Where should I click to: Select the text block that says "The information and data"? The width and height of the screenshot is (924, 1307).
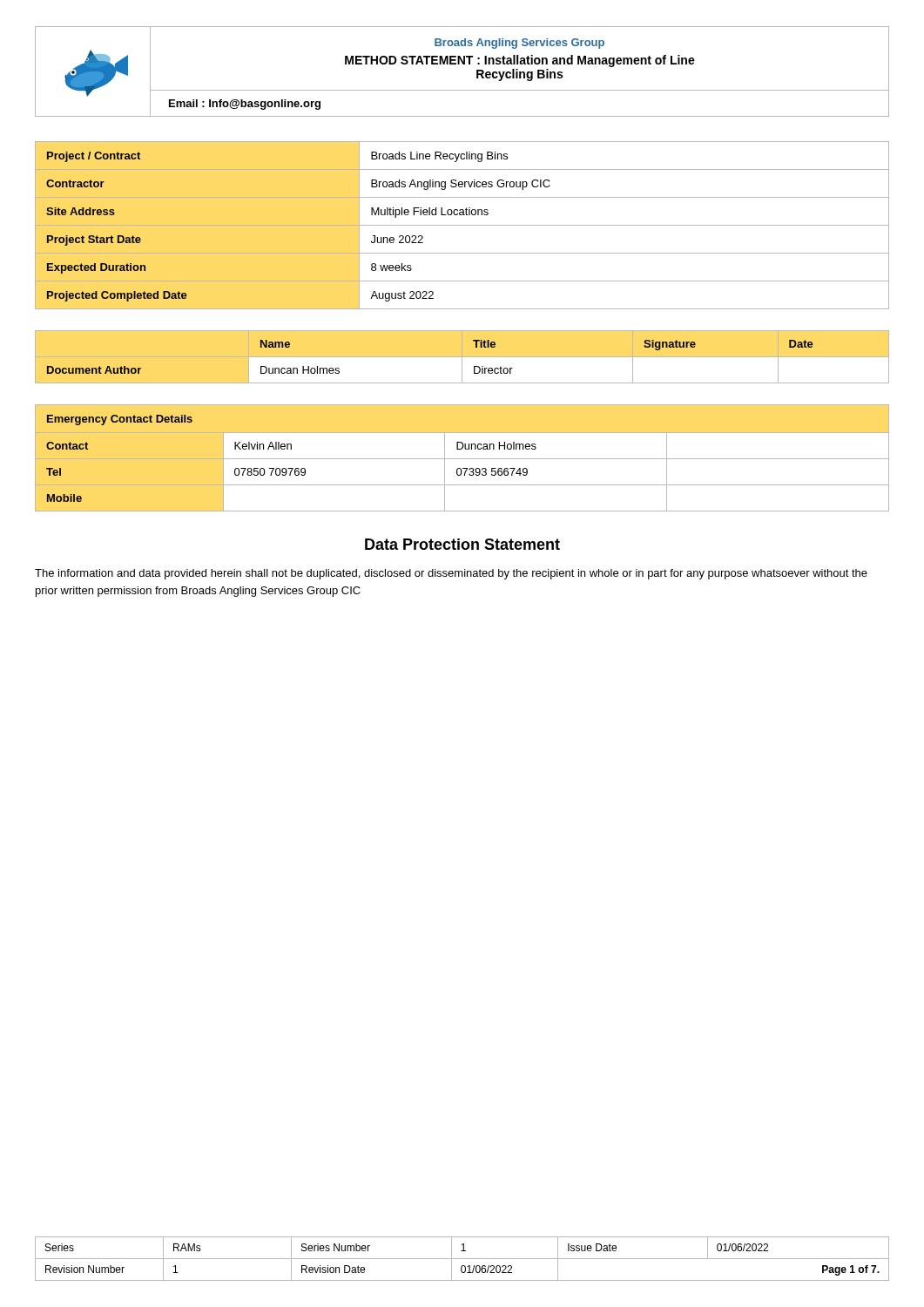click(451, 582)
